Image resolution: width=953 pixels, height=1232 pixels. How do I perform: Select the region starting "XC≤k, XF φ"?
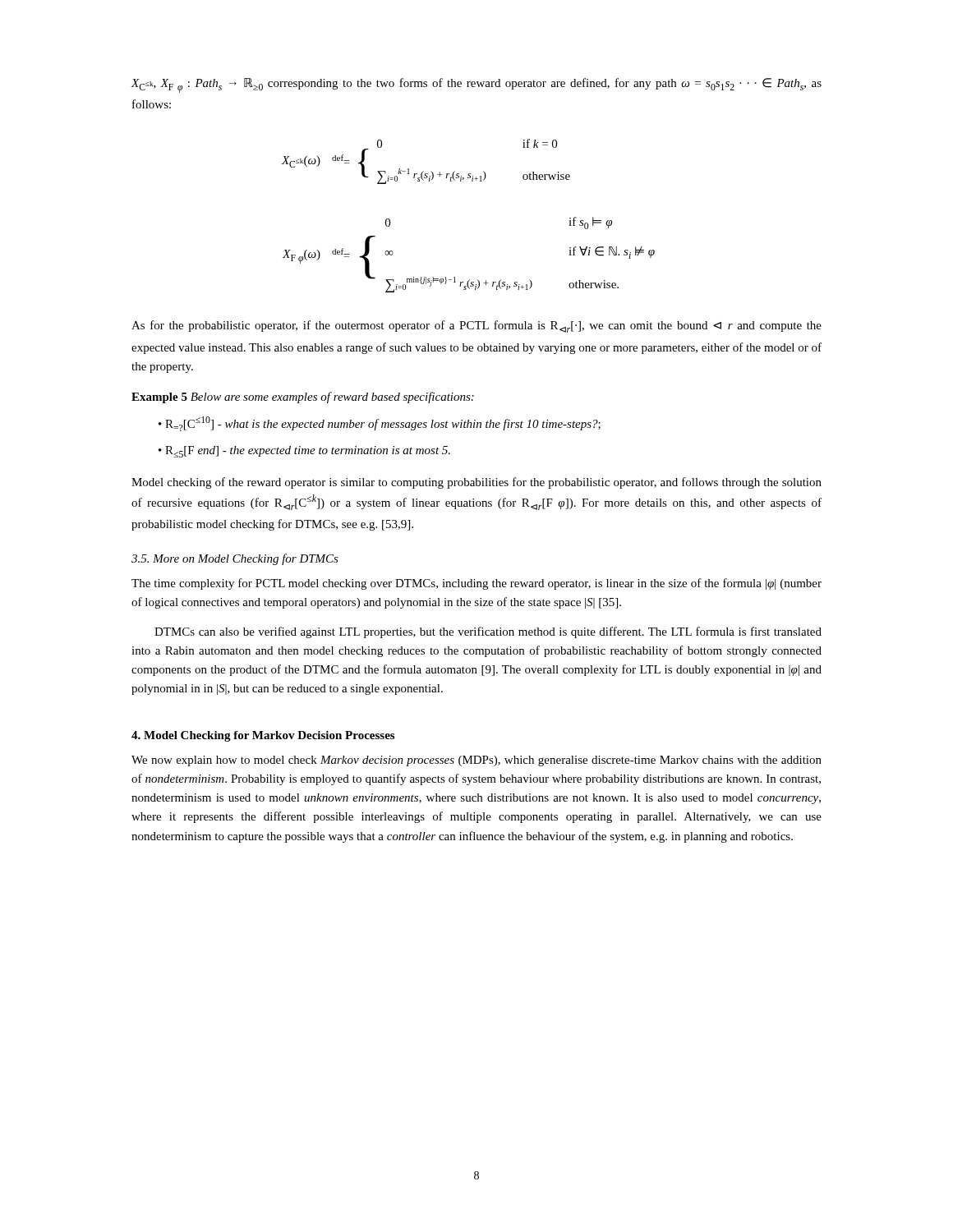(x=476, y=94)
